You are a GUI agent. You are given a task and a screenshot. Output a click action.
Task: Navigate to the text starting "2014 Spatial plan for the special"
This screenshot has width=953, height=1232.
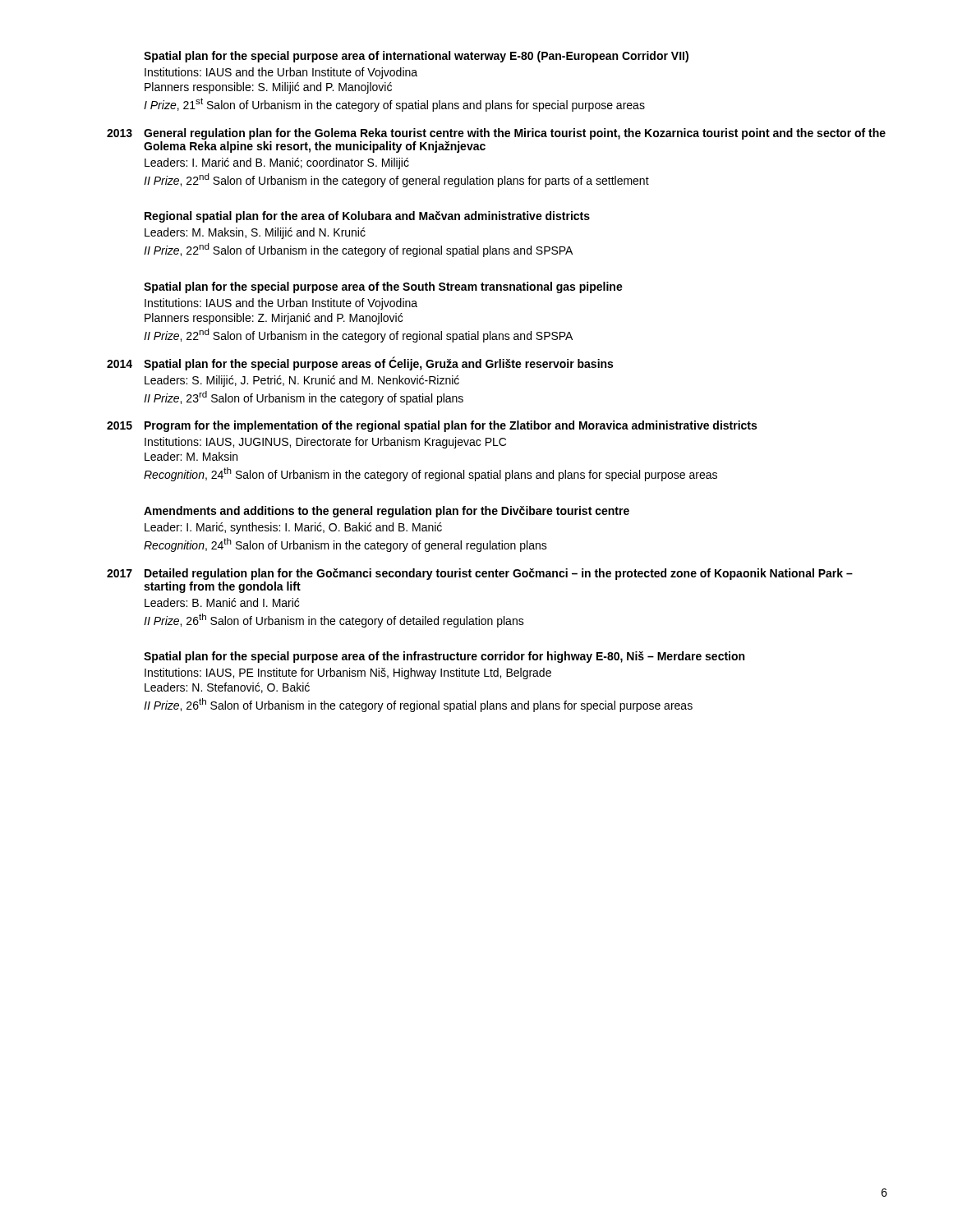point(360,363)
